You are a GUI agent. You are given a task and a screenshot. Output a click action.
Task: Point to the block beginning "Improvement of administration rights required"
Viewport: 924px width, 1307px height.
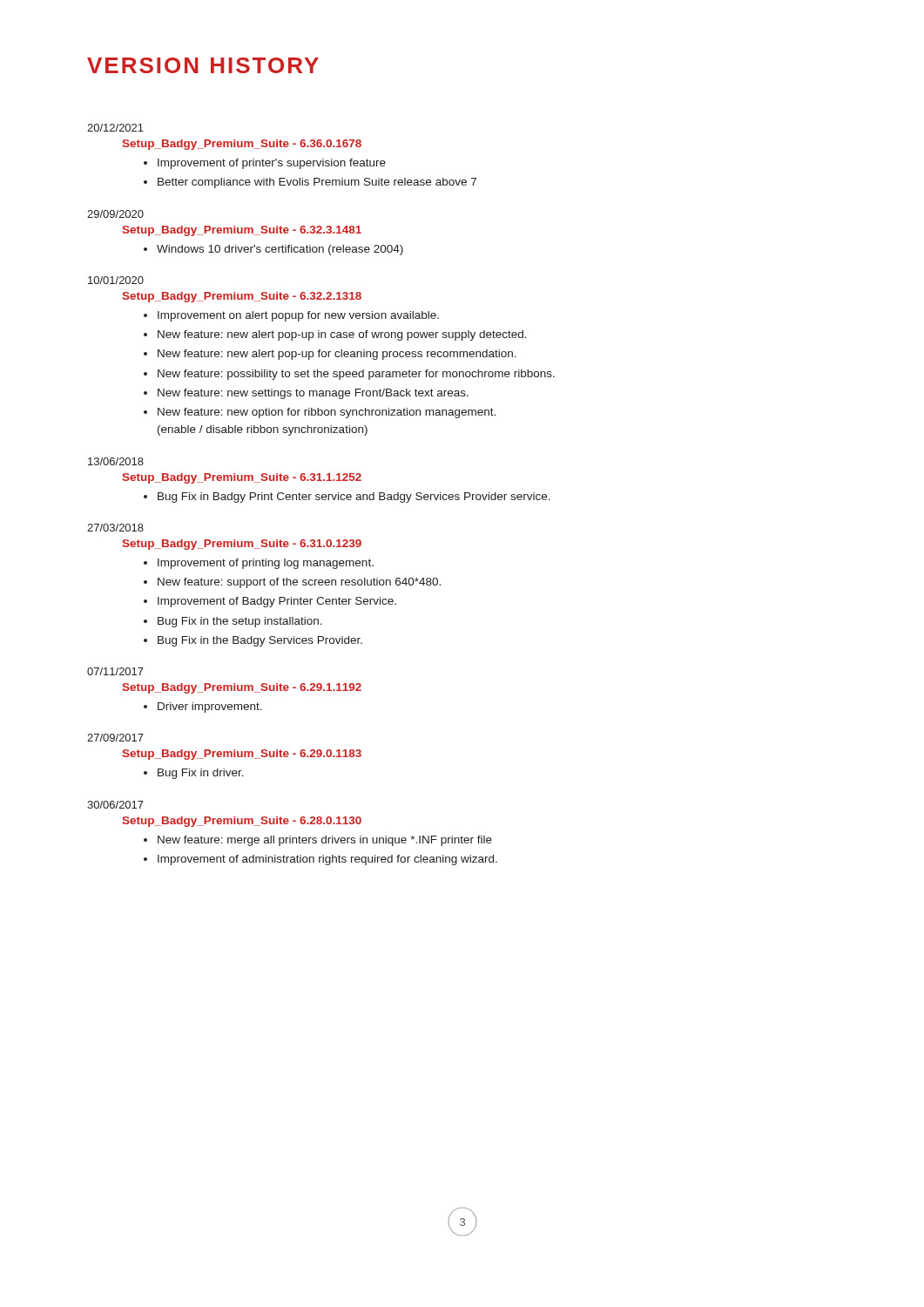[327, 858]
